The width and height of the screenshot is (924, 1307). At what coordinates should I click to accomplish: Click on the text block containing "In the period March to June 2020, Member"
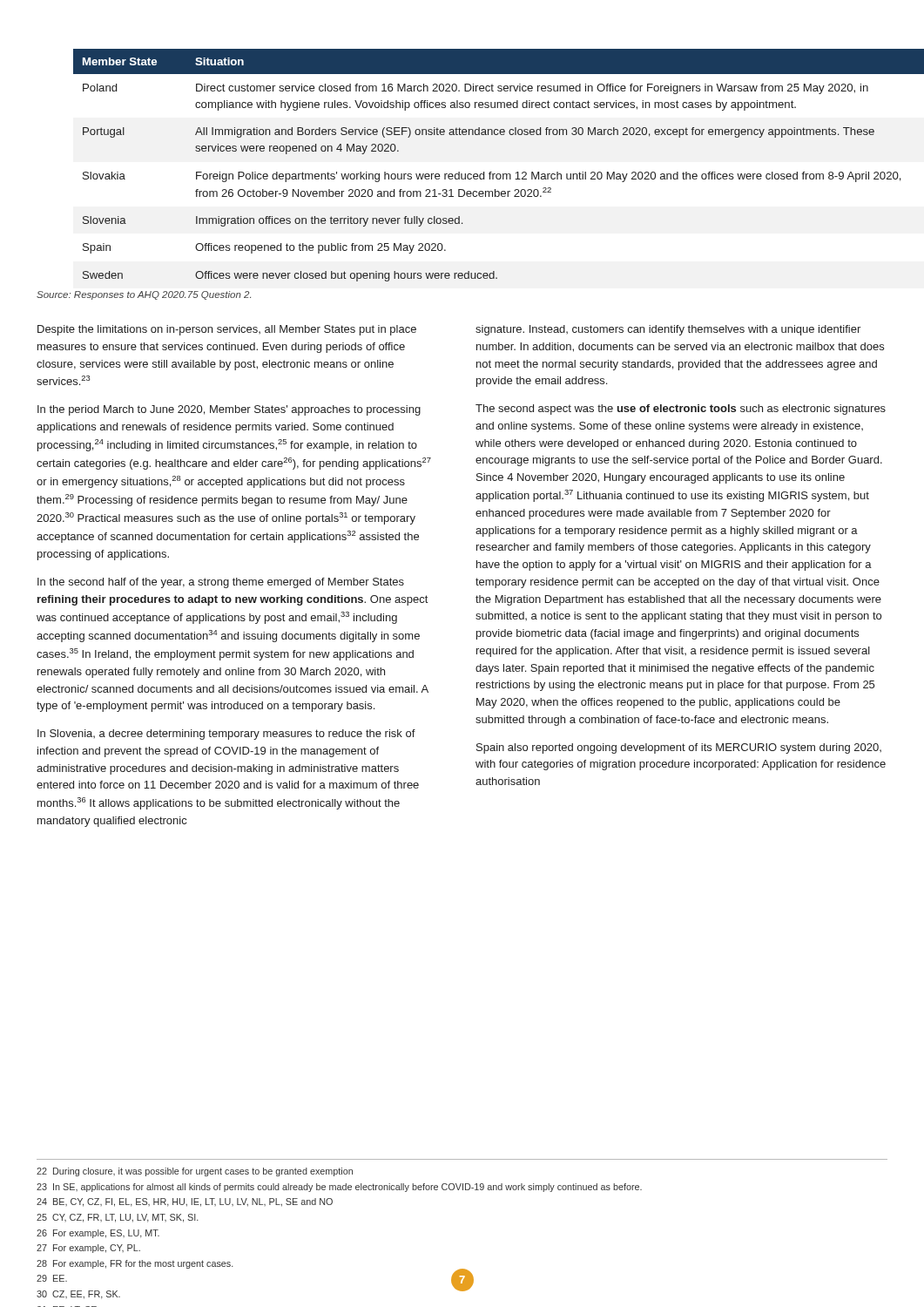click(x=237, y=482)
